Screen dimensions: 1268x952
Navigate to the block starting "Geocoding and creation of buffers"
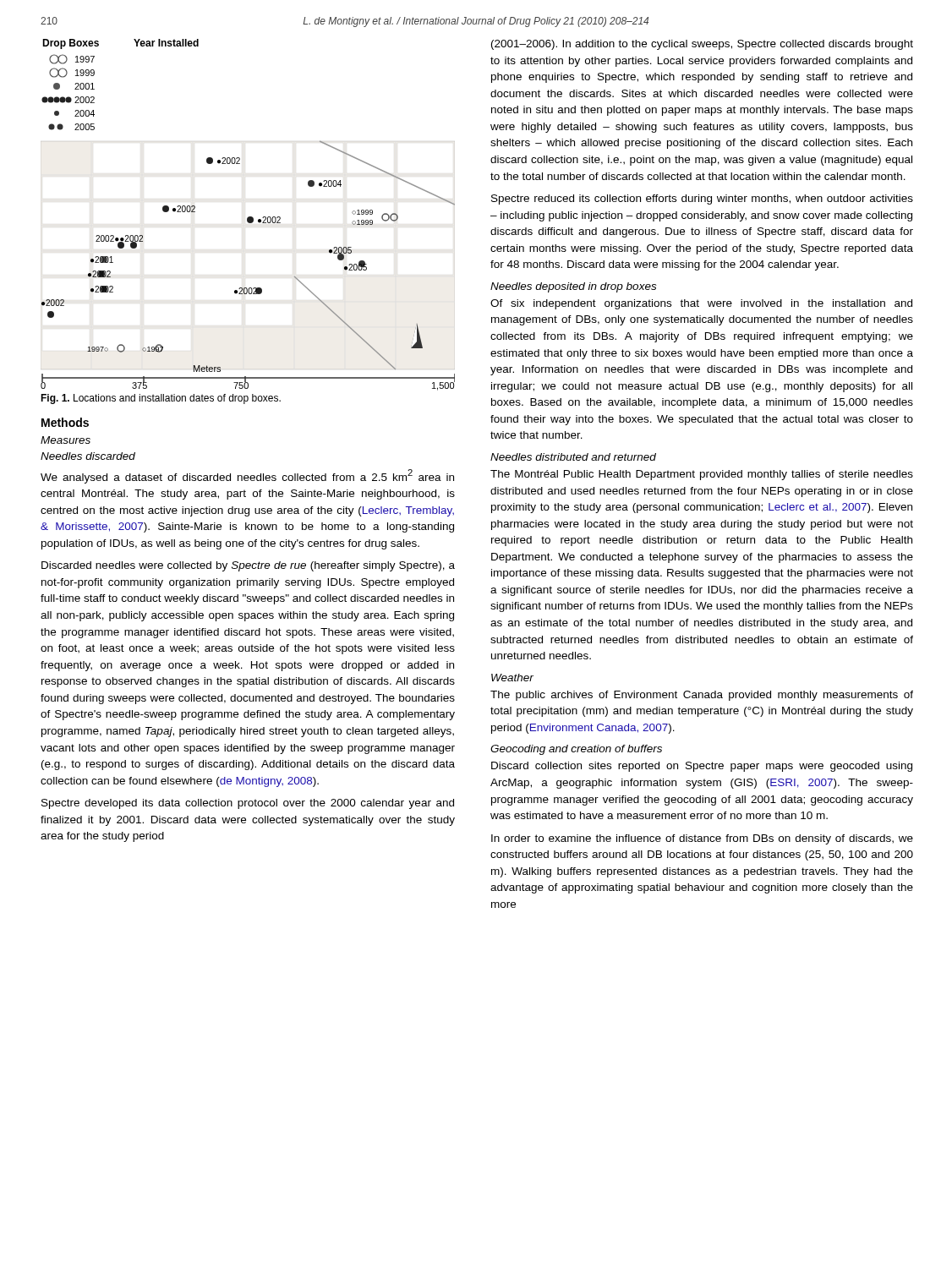[576, 749]
